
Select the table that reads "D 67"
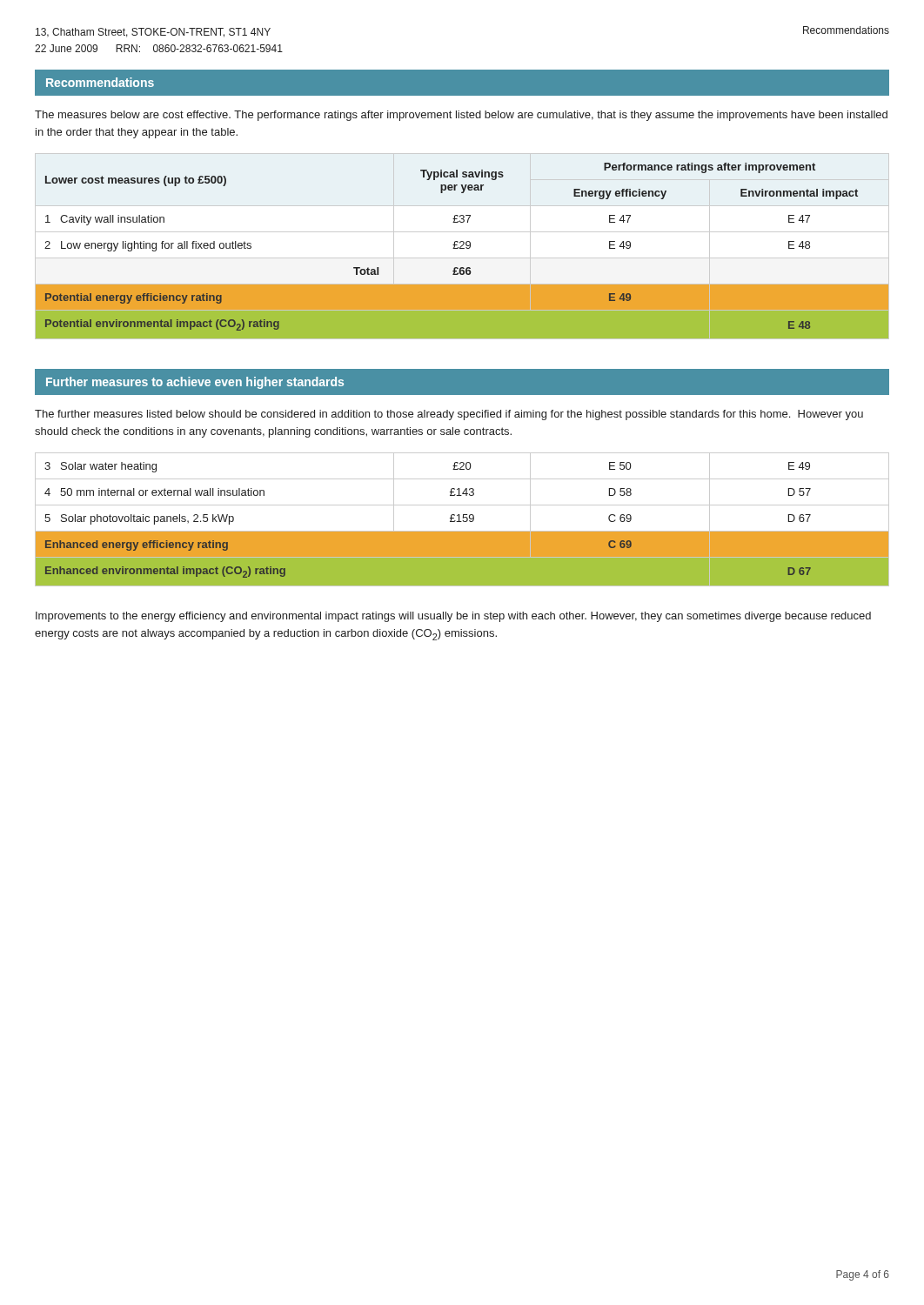click(x=462, y=519)
